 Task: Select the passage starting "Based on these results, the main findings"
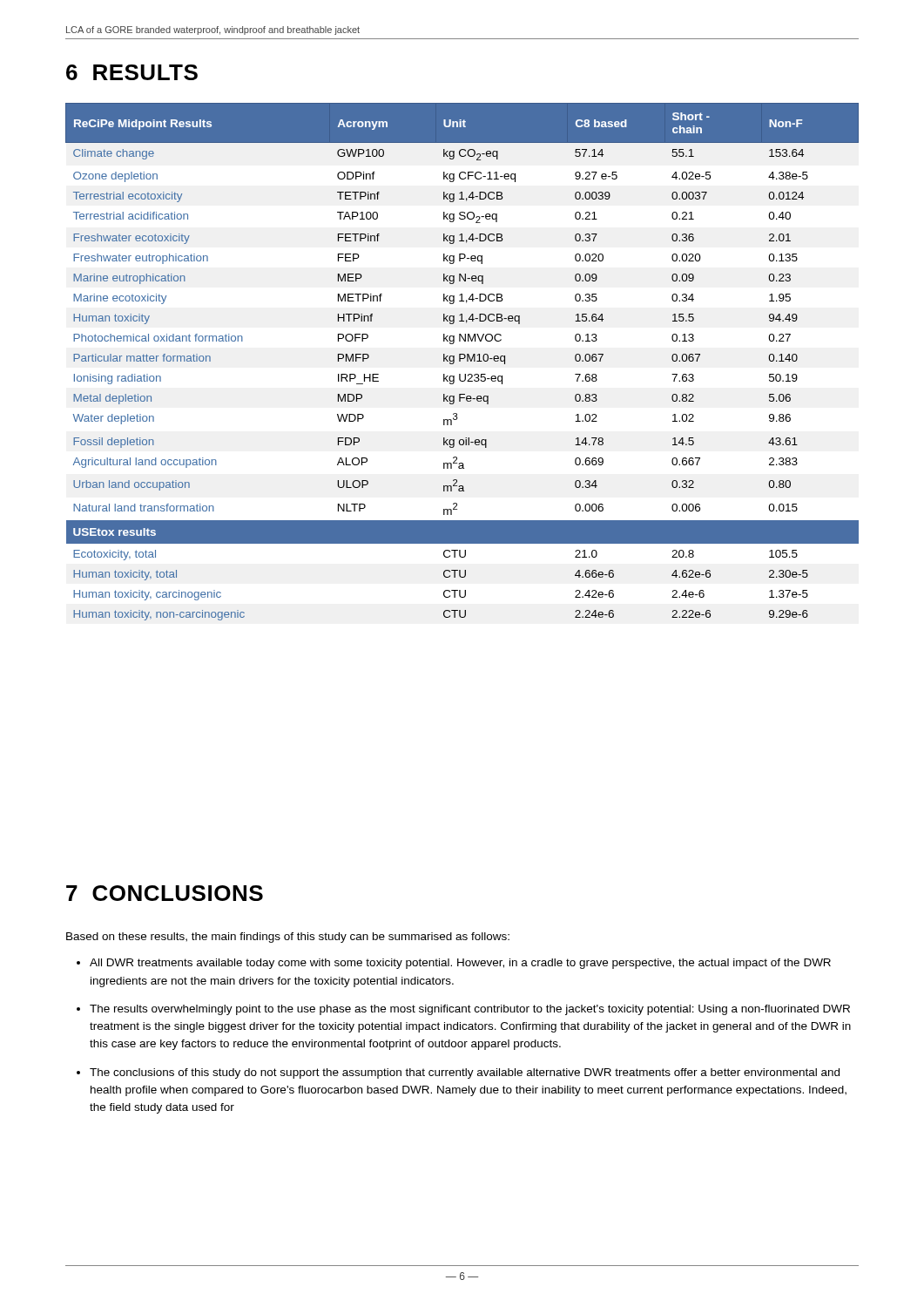(x=462, y=937)
